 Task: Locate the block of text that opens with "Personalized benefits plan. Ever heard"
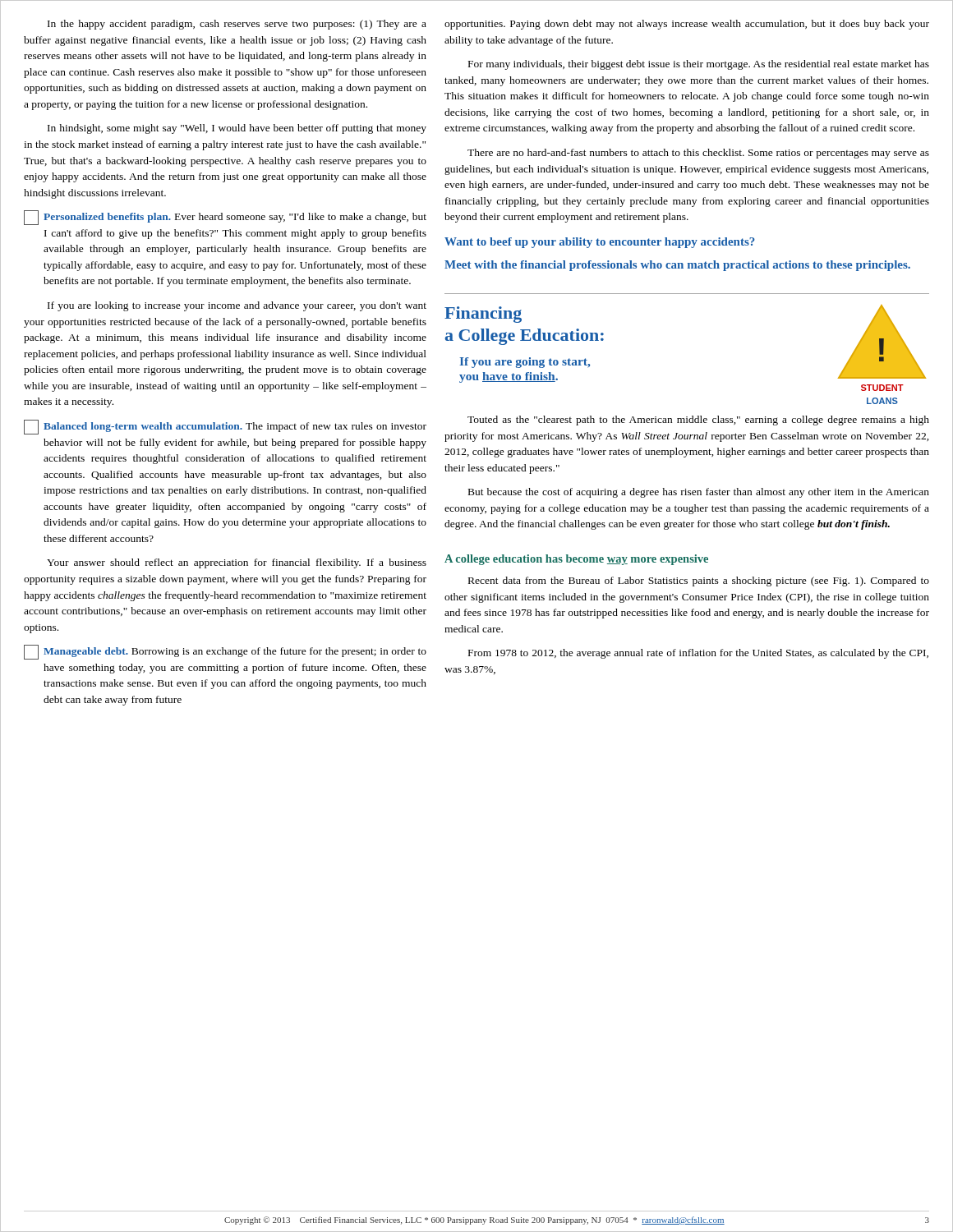click(x=225, y=249)
